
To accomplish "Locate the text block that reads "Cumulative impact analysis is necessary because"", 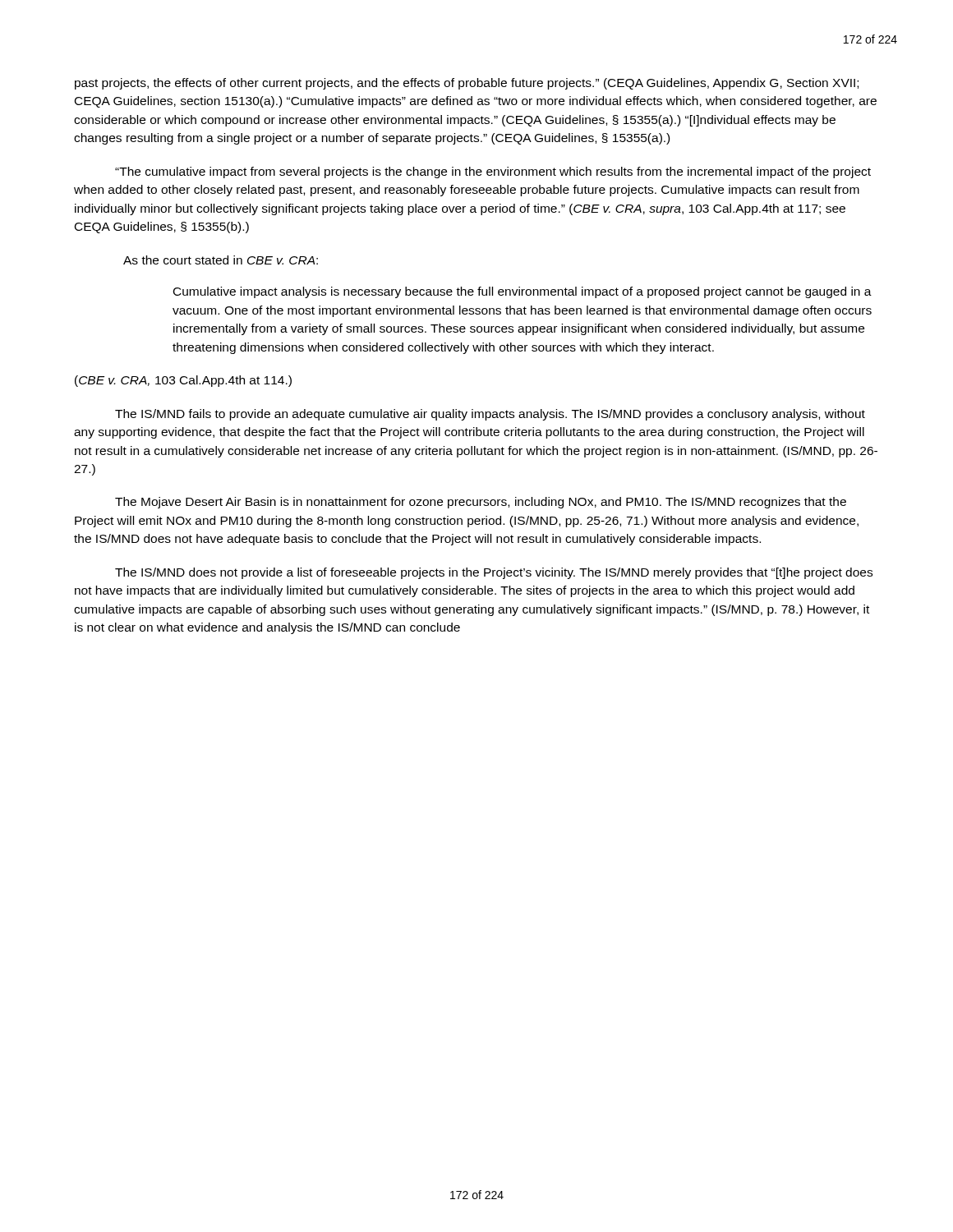I will click(522, 319).
